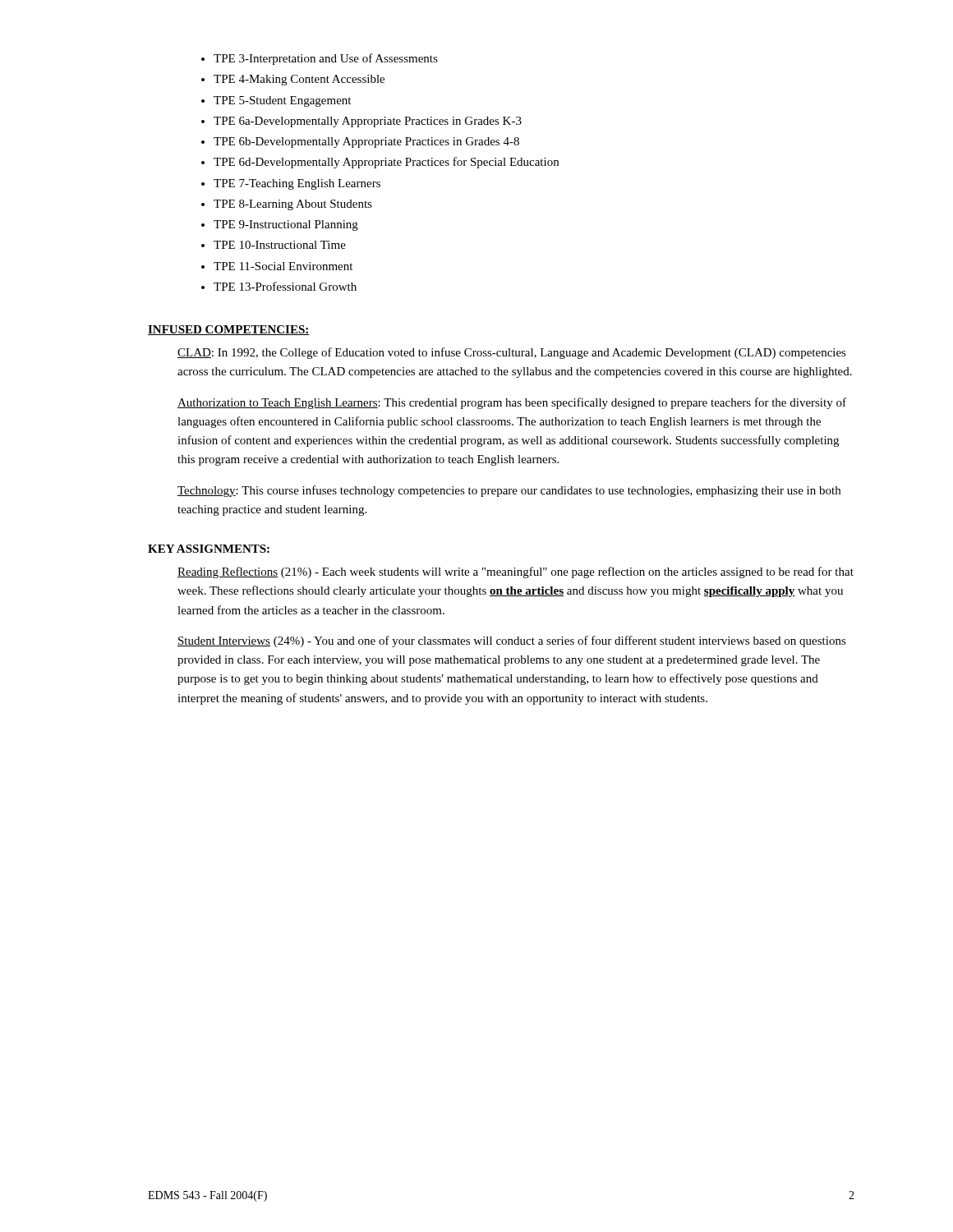Select the text block starting "TPE 4-Making Content Accessible"
The width and height of the screenshot is (953, 1232).
point(299,79)
